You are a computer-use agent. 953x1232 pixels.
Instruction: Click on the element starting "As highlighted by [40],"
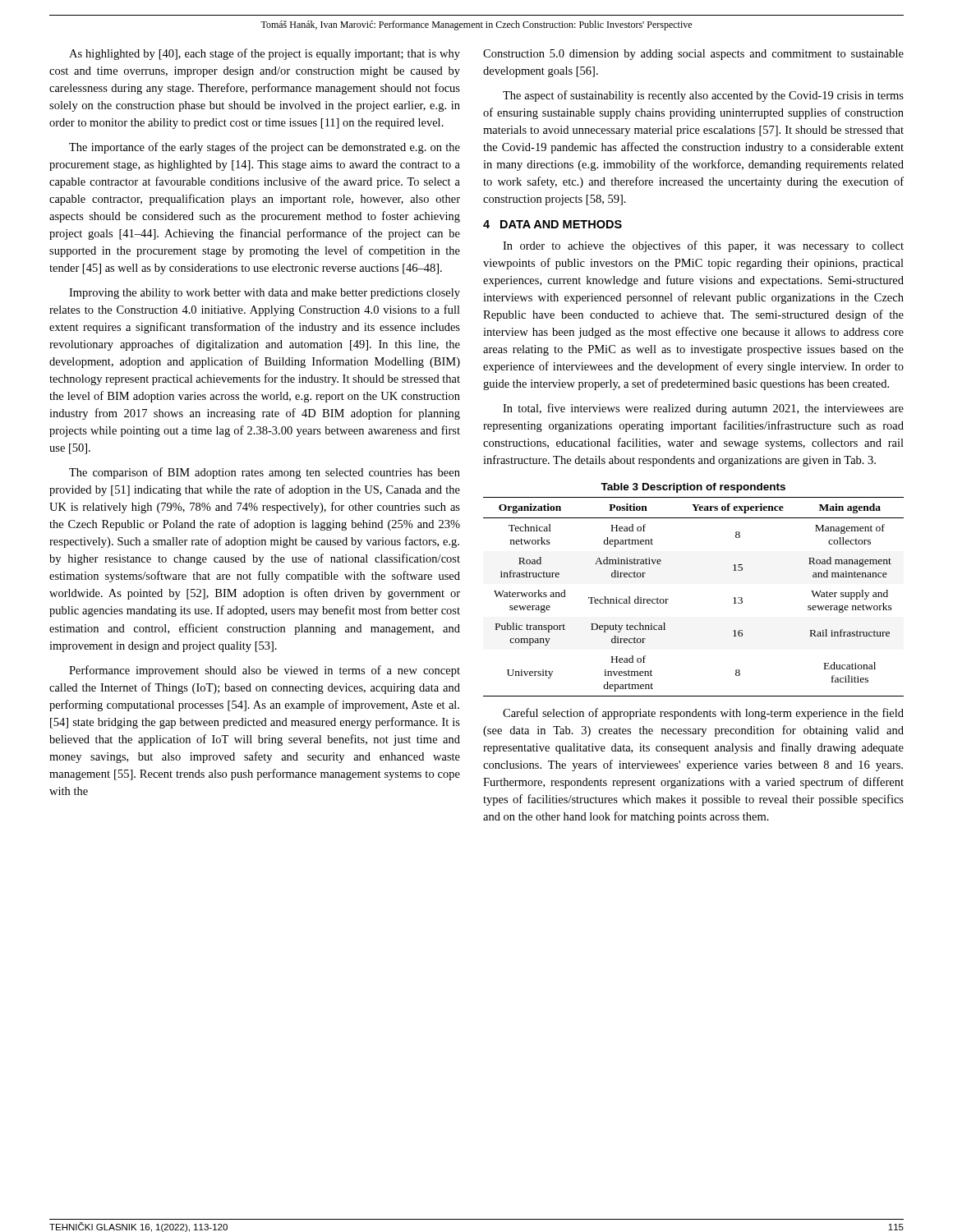coord(255,422)
